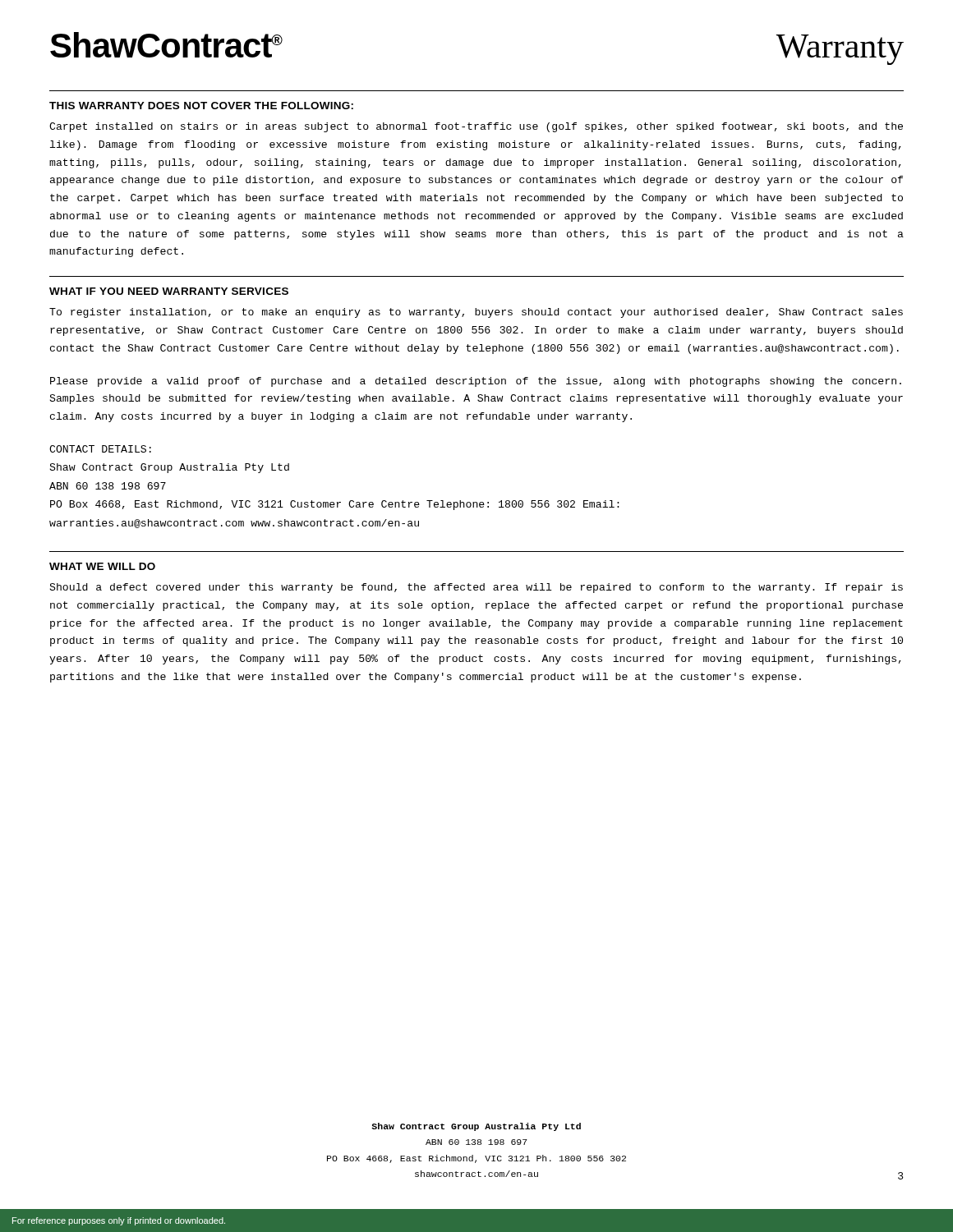This screenshot has width=953, height=1232.
Task: Locate the section header that says "WHAT WE WILL DO"
Action: (x=102, y=566)
